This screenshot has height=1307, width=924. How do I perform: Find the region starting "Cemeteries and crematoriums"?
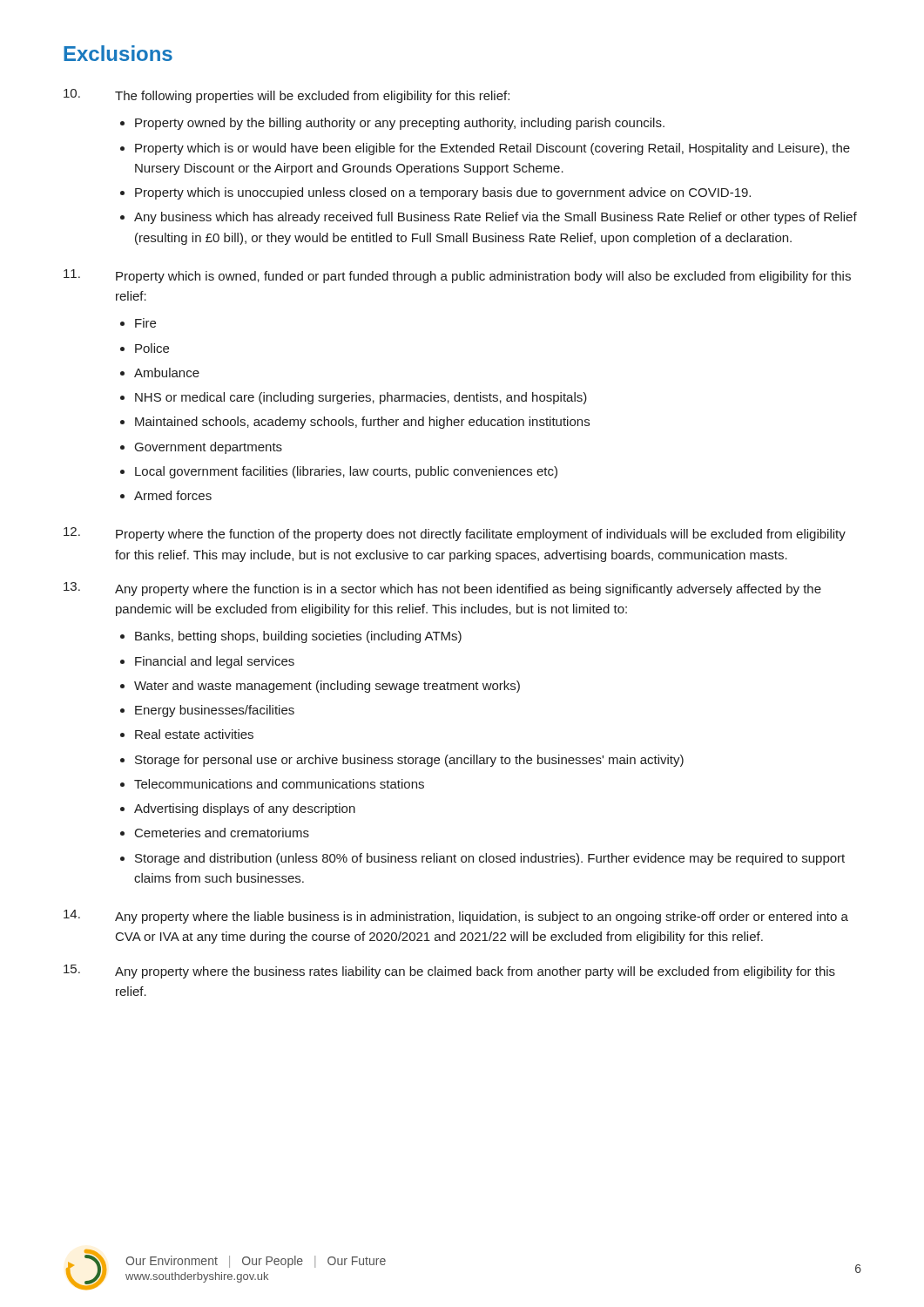(x=222, y=833)
